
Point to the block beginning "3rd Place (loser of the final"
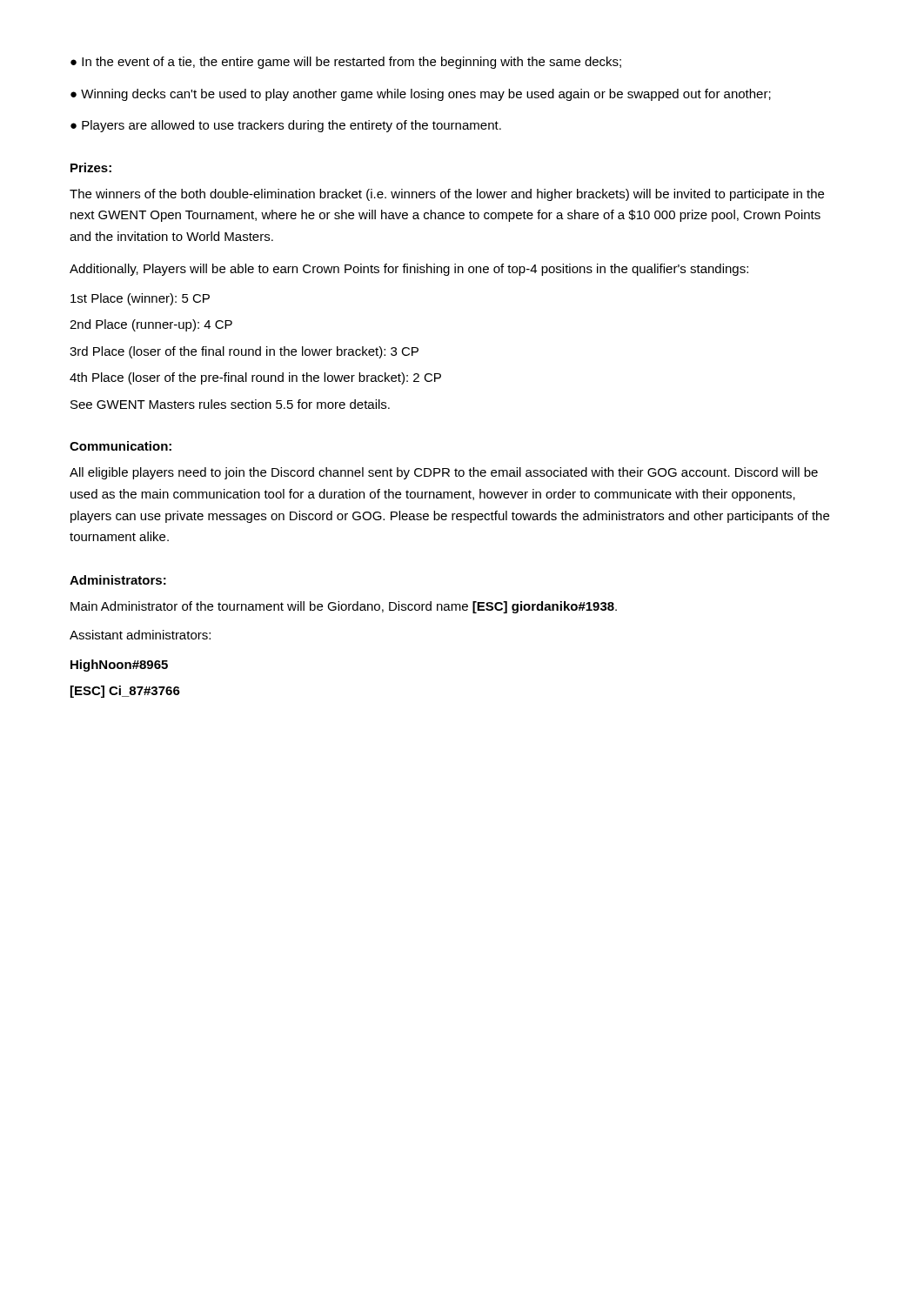244,351
